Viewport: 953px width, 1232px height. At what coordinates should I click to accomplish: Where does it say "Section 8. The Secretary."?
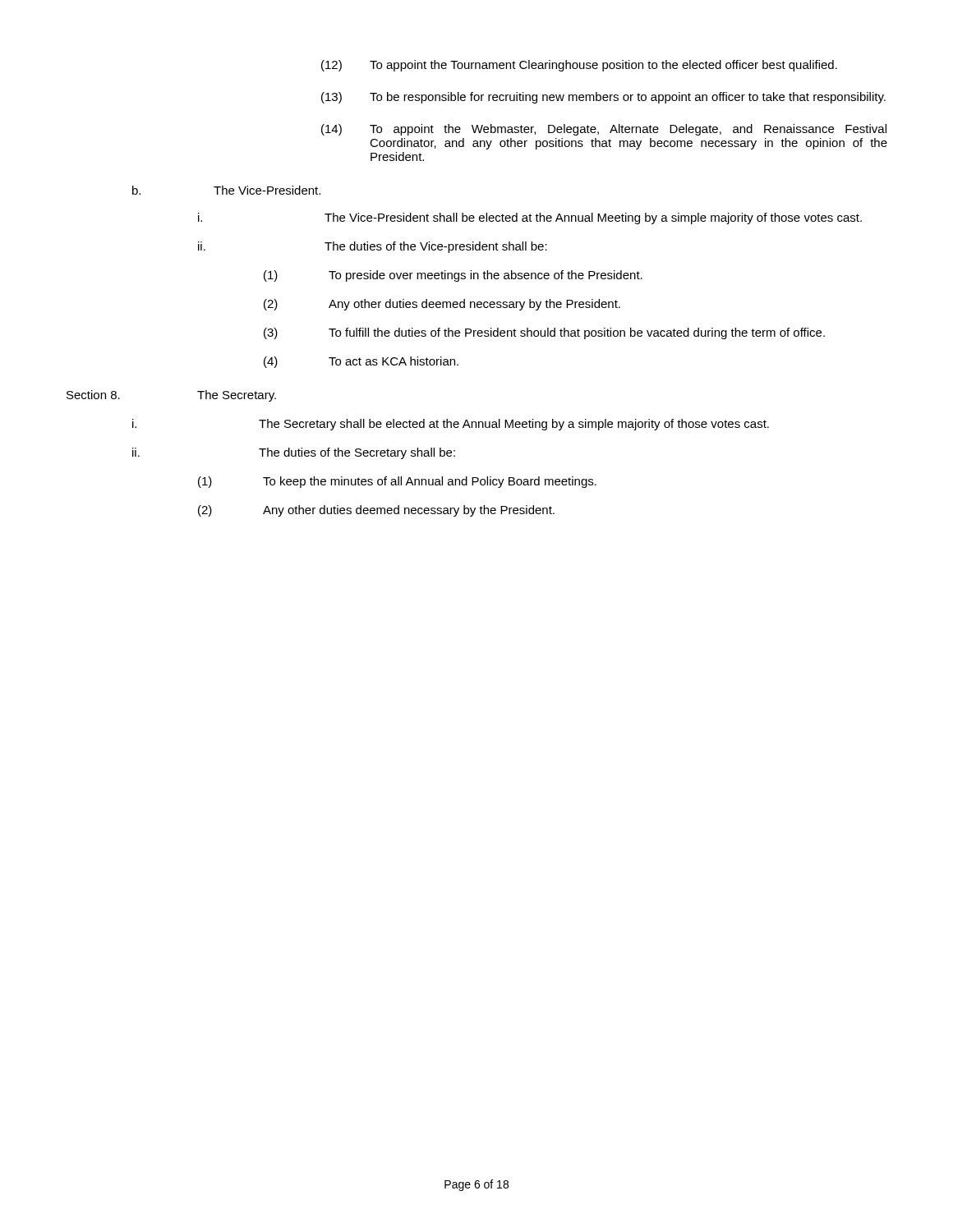click(92, 395)
